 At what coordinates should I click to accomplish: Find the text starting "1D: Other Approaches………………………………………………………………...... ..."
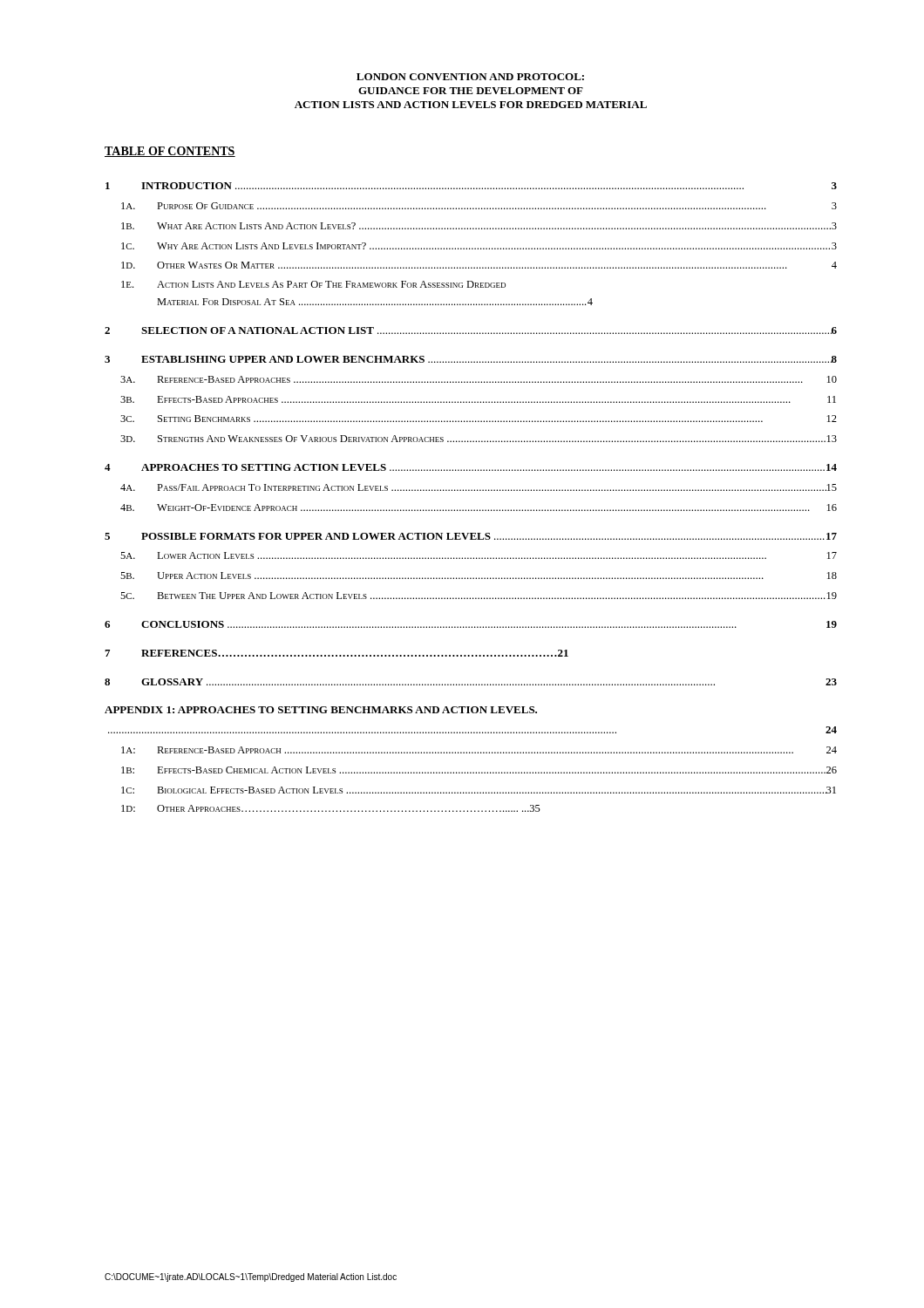click(322, 810)
